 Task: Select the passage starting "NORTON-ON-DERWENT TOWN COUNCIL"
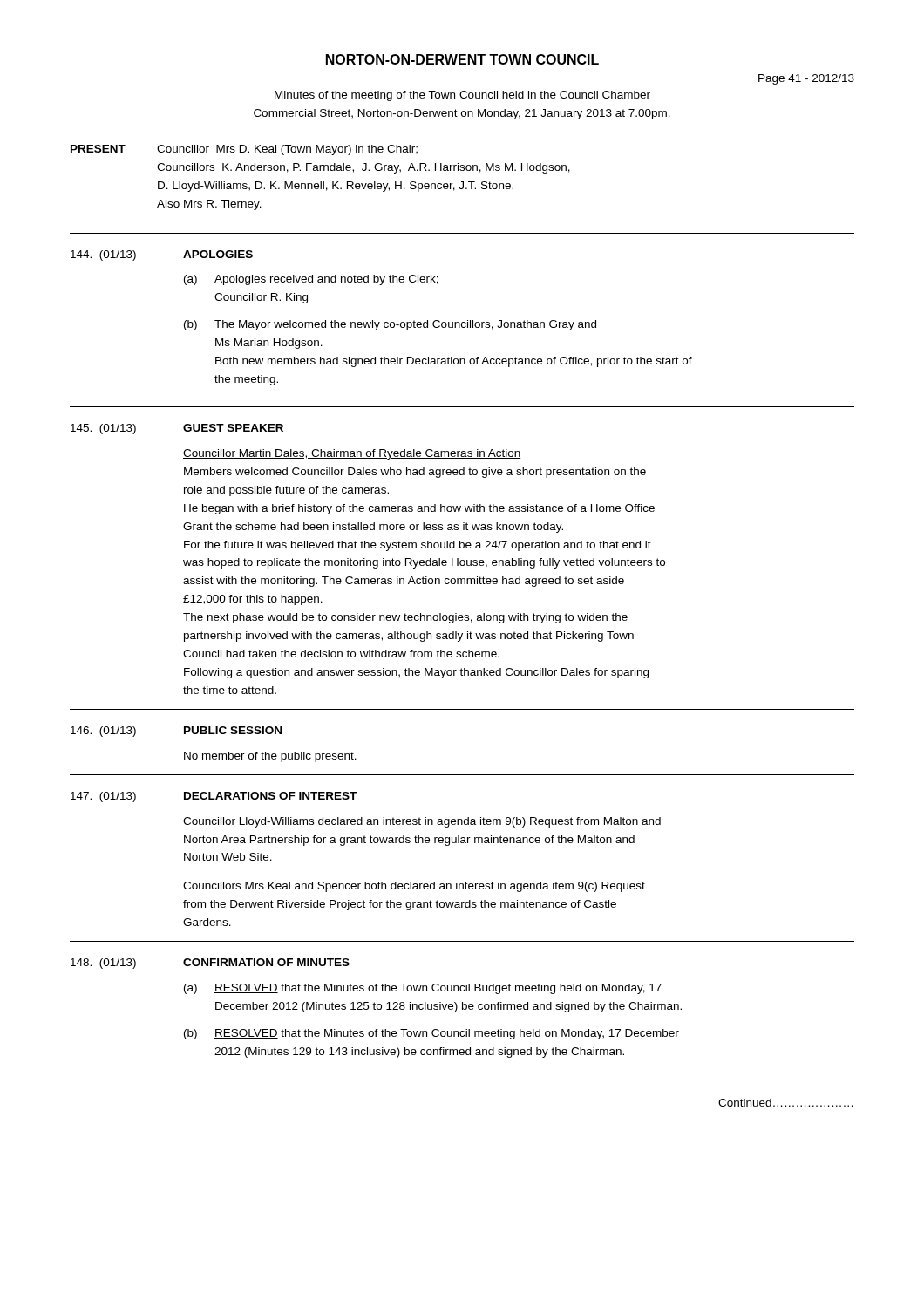[x=462, y=60]
